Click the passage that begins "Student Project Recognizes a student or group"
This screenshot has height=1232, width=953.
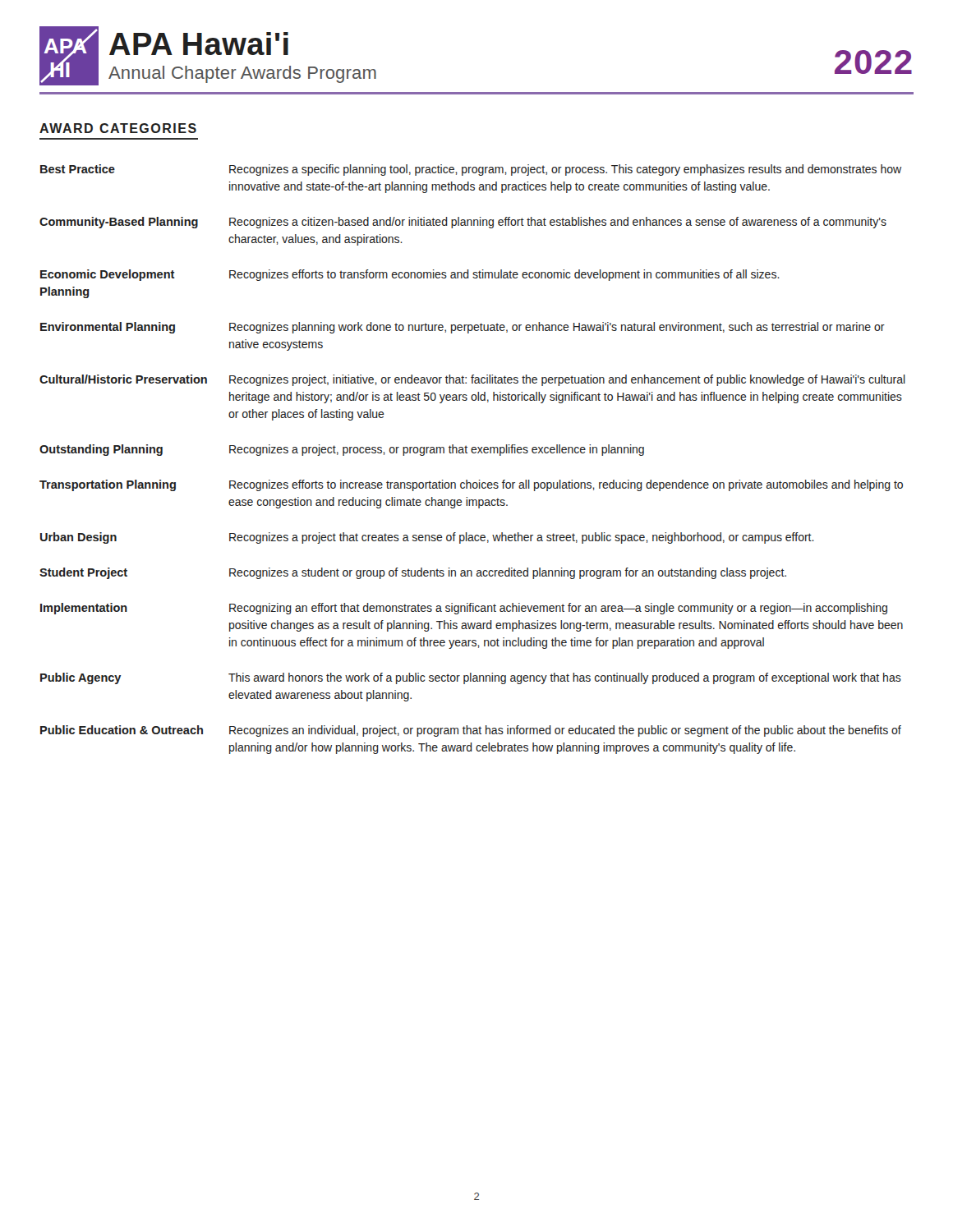[x=476, y=573]
